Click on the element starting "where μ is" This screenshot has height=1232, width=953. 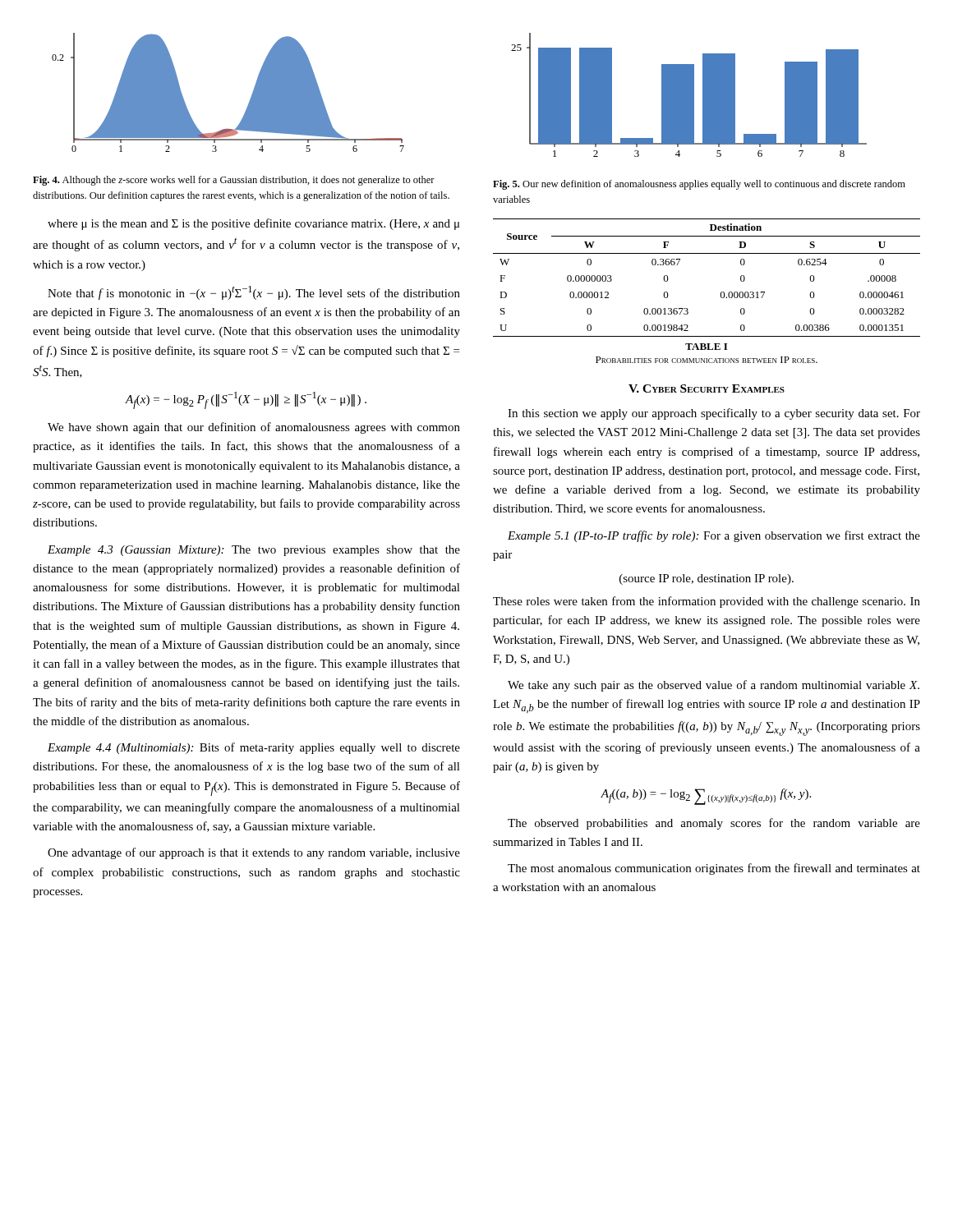[x=246, y=298]
